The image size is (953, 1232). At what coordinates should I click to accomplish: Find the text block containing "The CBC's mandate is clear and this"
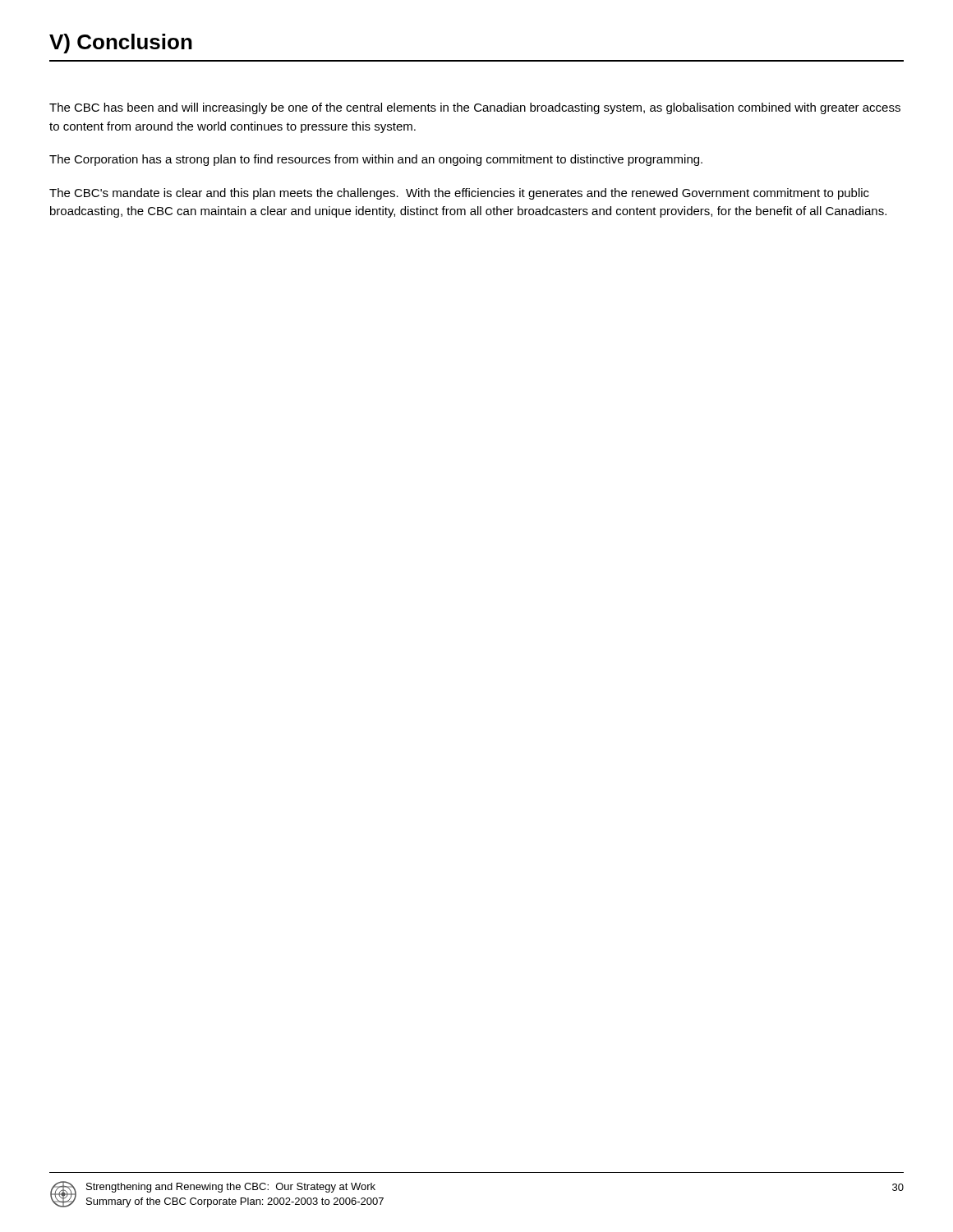pyautogui.click(x=468, y=201)
